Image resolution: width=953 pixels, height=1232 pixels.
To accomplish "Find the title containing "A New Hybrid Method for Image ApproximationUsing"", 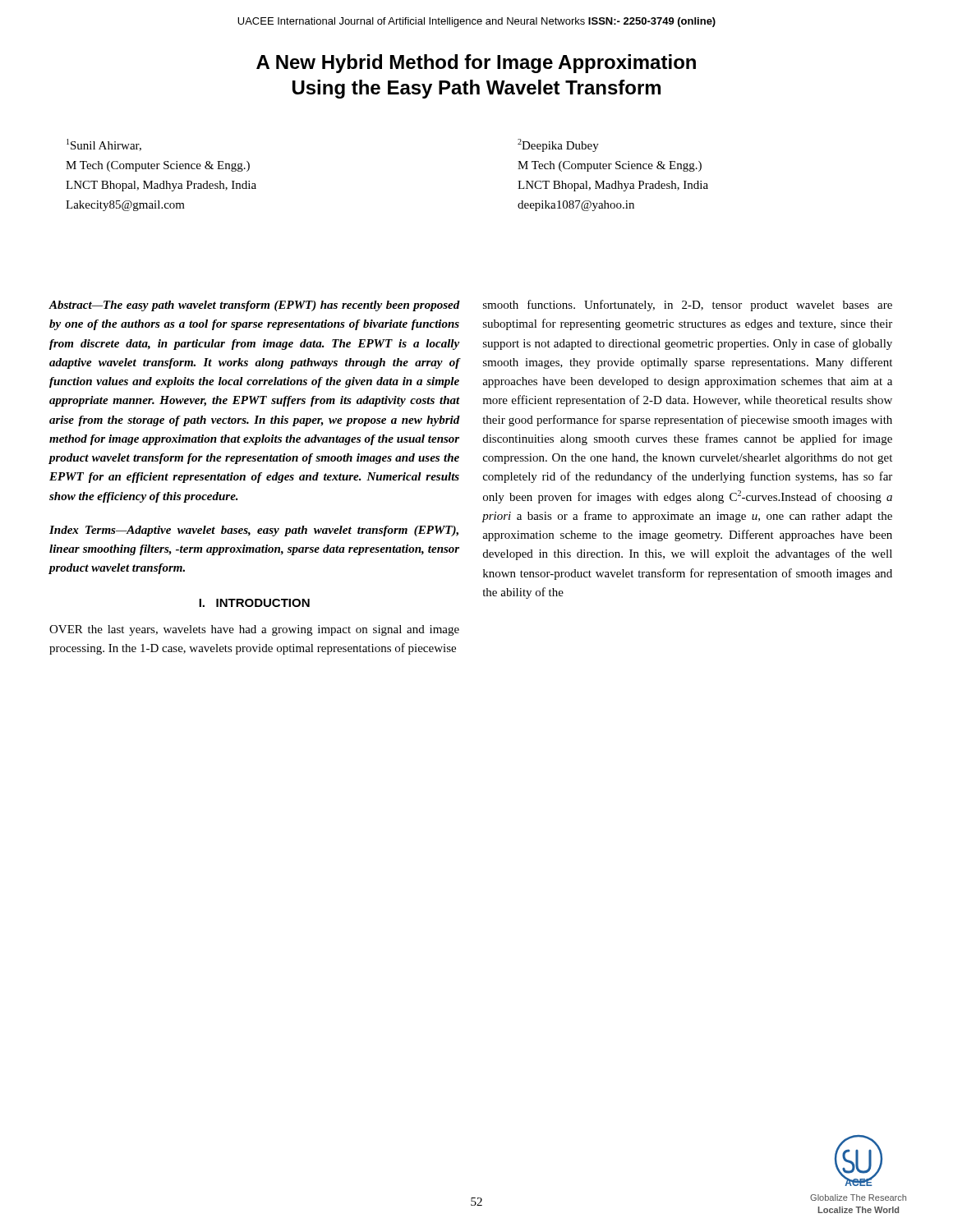I will (x=476, y=75).
